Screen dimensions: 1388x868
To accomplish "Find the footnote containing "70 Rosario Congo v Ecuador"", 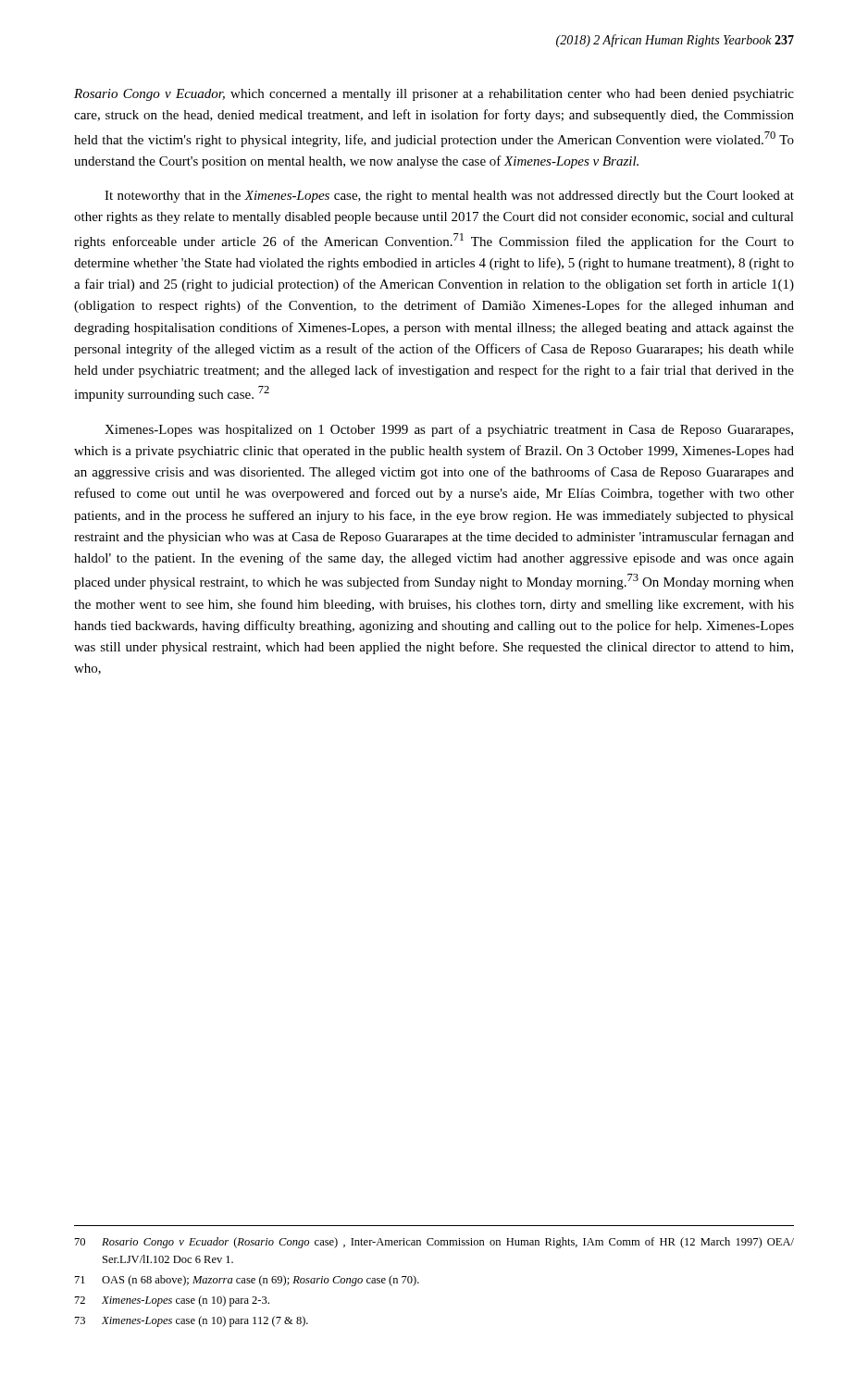I will (x=434, y=1251).
